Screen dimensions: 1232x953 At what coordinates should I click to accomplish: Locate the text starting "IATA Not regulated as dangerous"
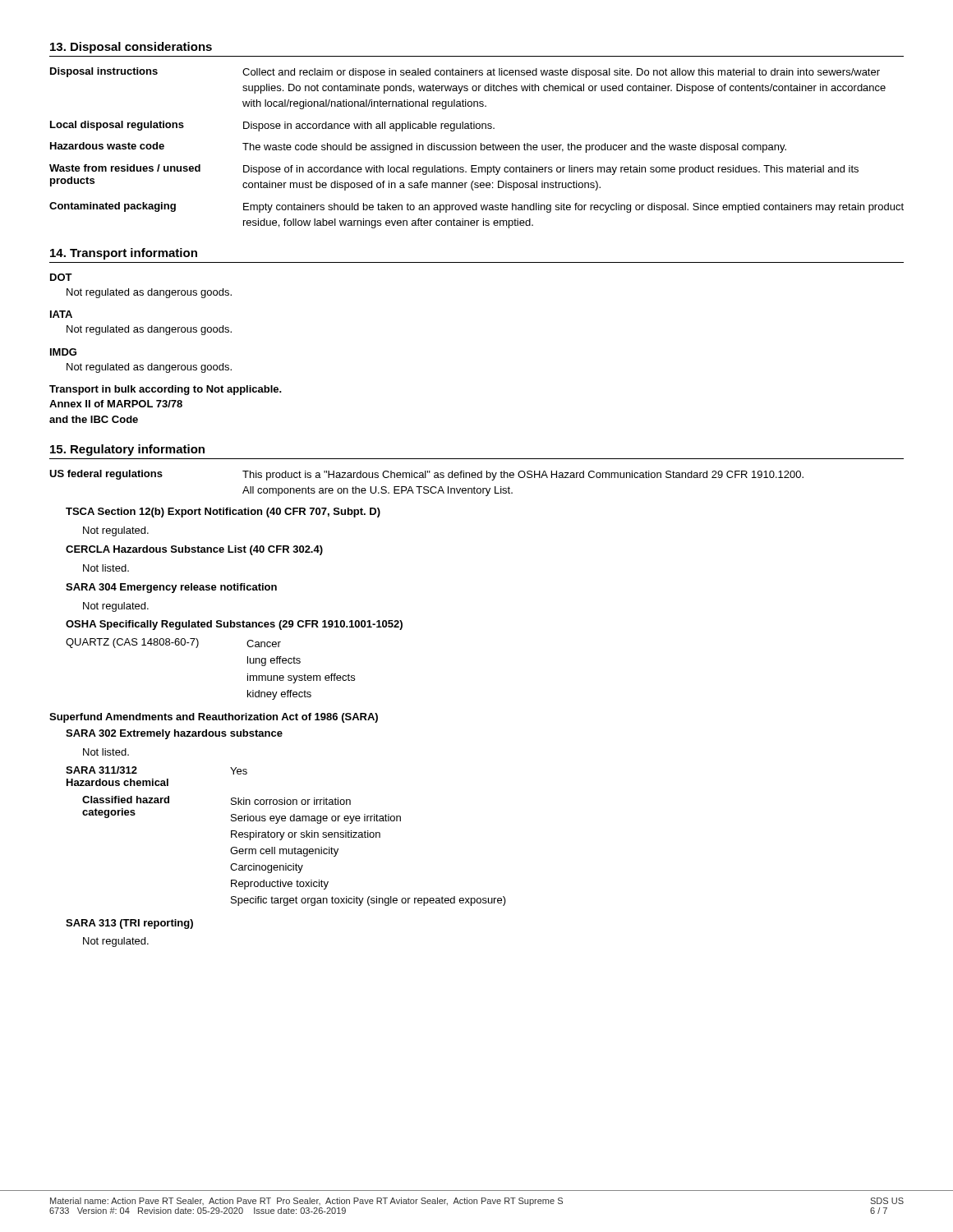[61, 314]
